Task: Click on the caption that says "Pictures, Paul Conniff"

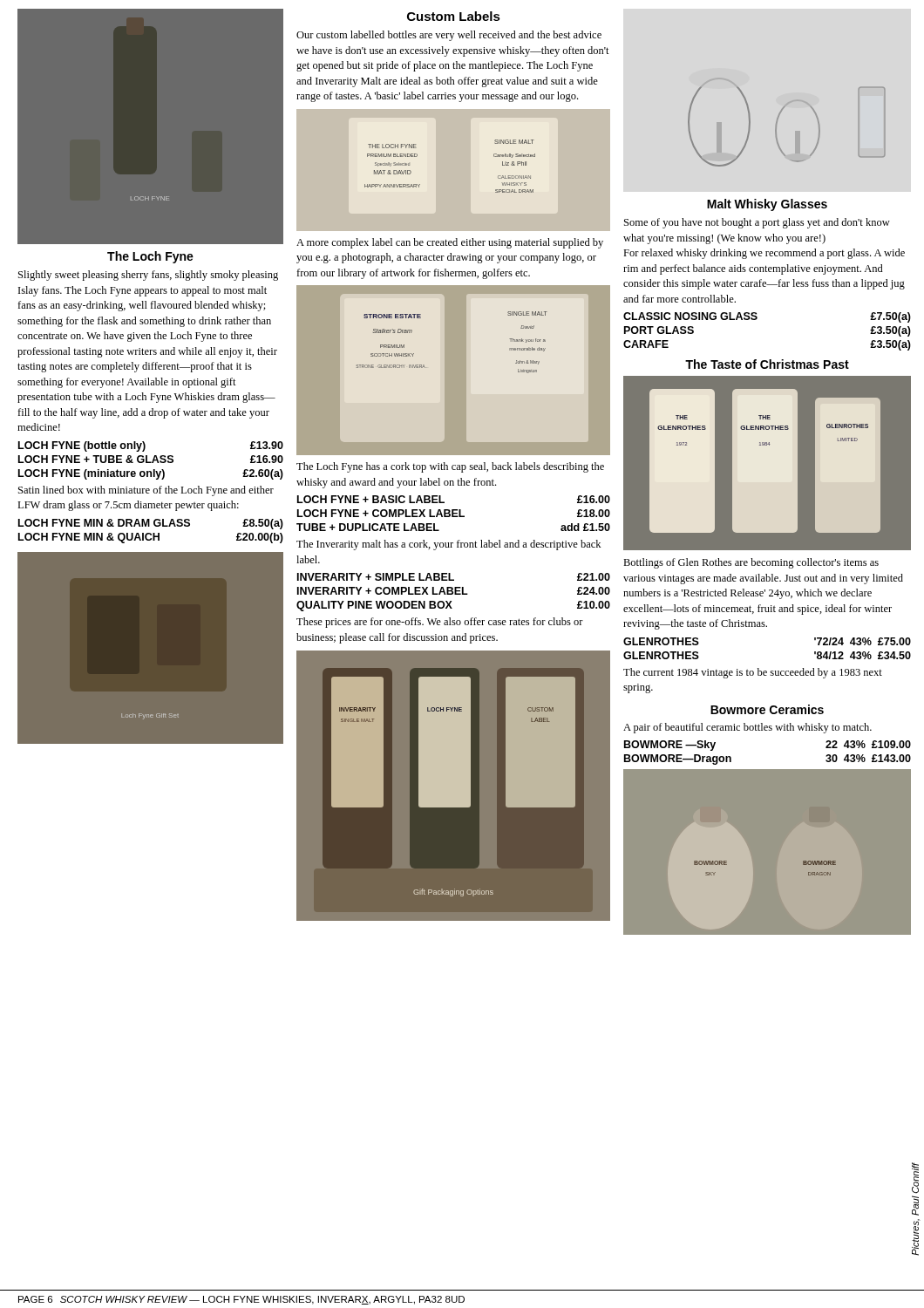Action: (915, 1210)
